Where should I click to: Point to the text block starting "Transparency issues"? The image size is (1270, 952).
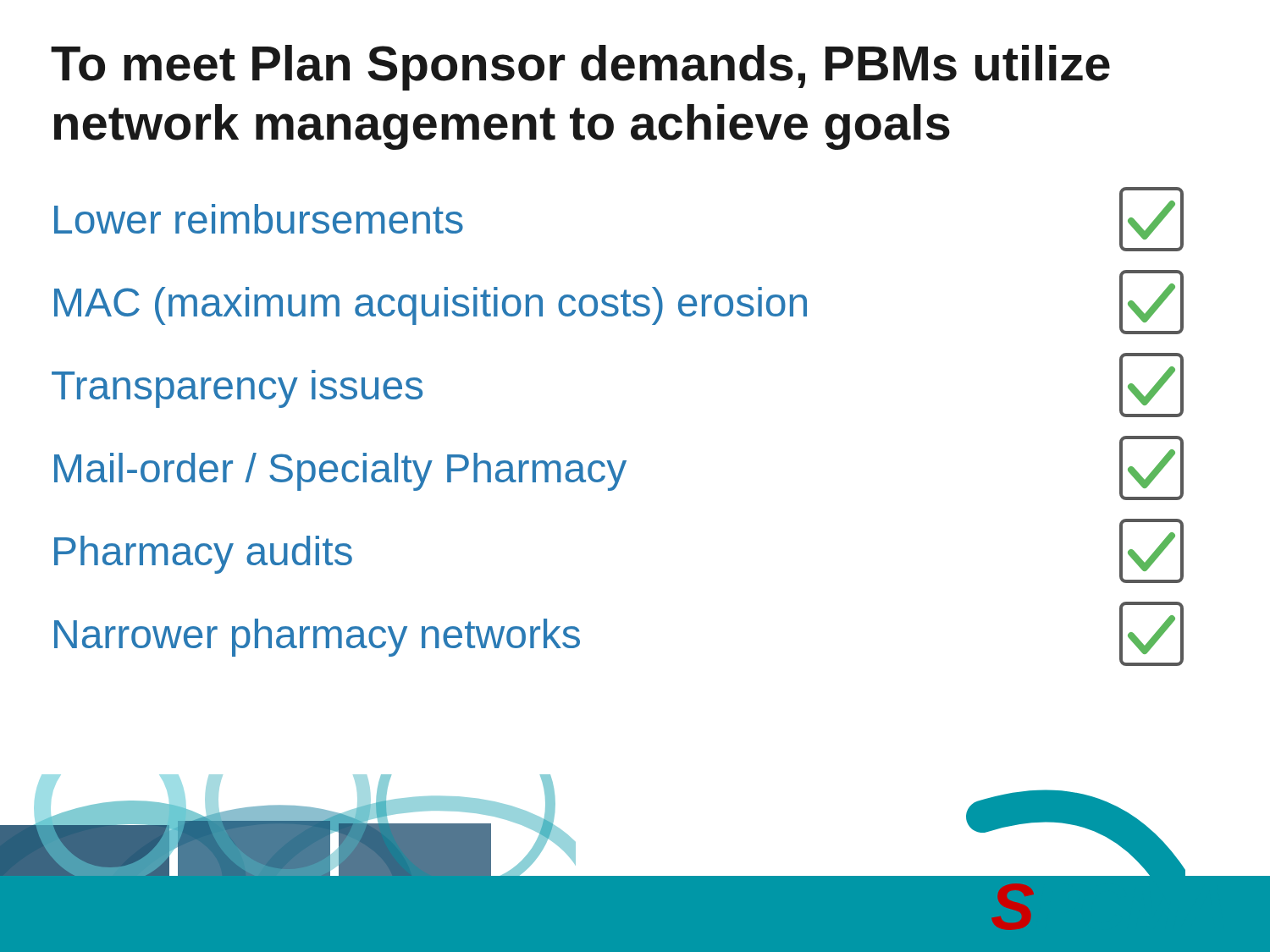coord(285,386)
